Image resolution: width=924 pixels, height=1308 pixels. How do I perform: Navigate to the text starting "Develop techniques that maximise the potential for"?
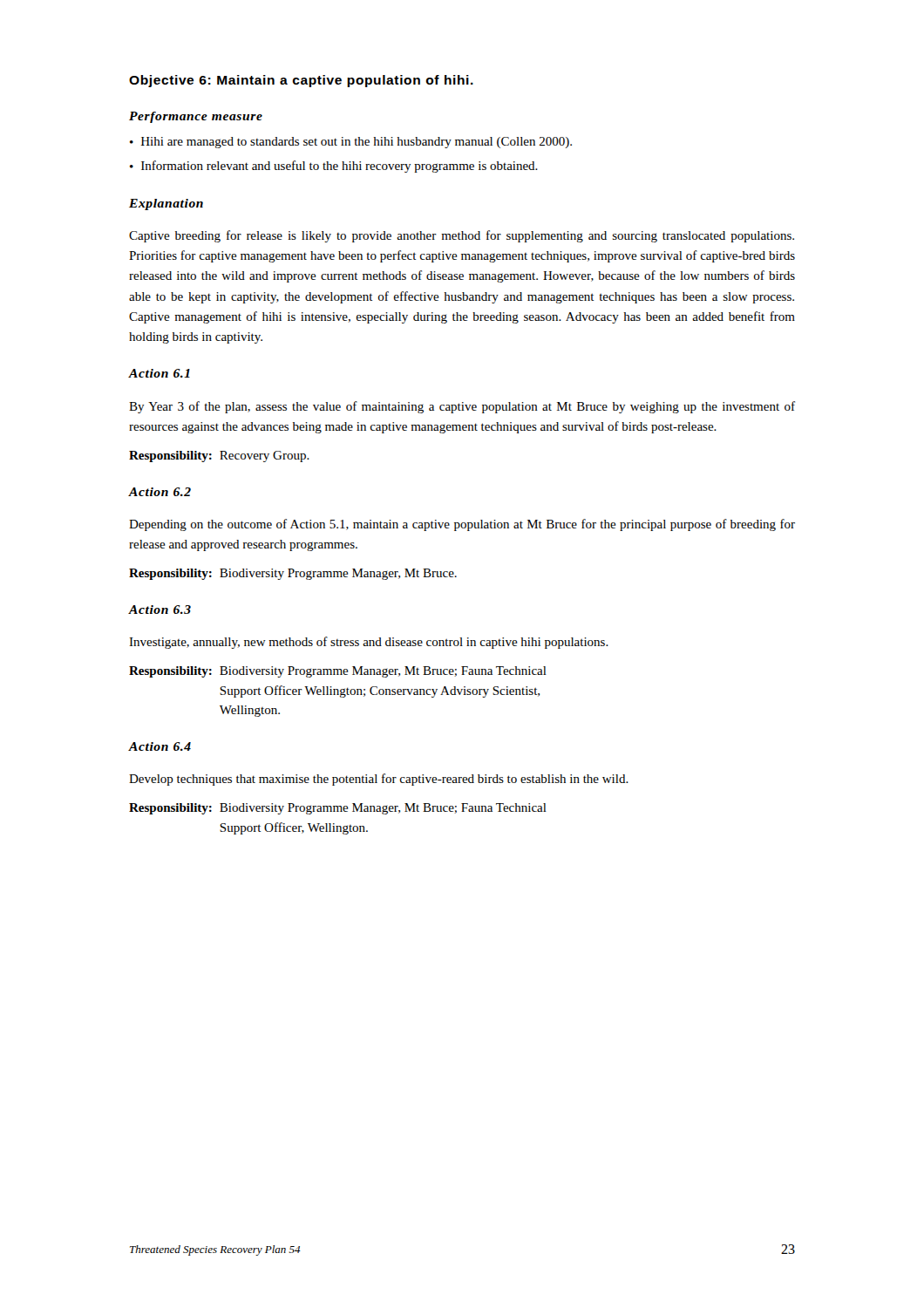point(462,779)
